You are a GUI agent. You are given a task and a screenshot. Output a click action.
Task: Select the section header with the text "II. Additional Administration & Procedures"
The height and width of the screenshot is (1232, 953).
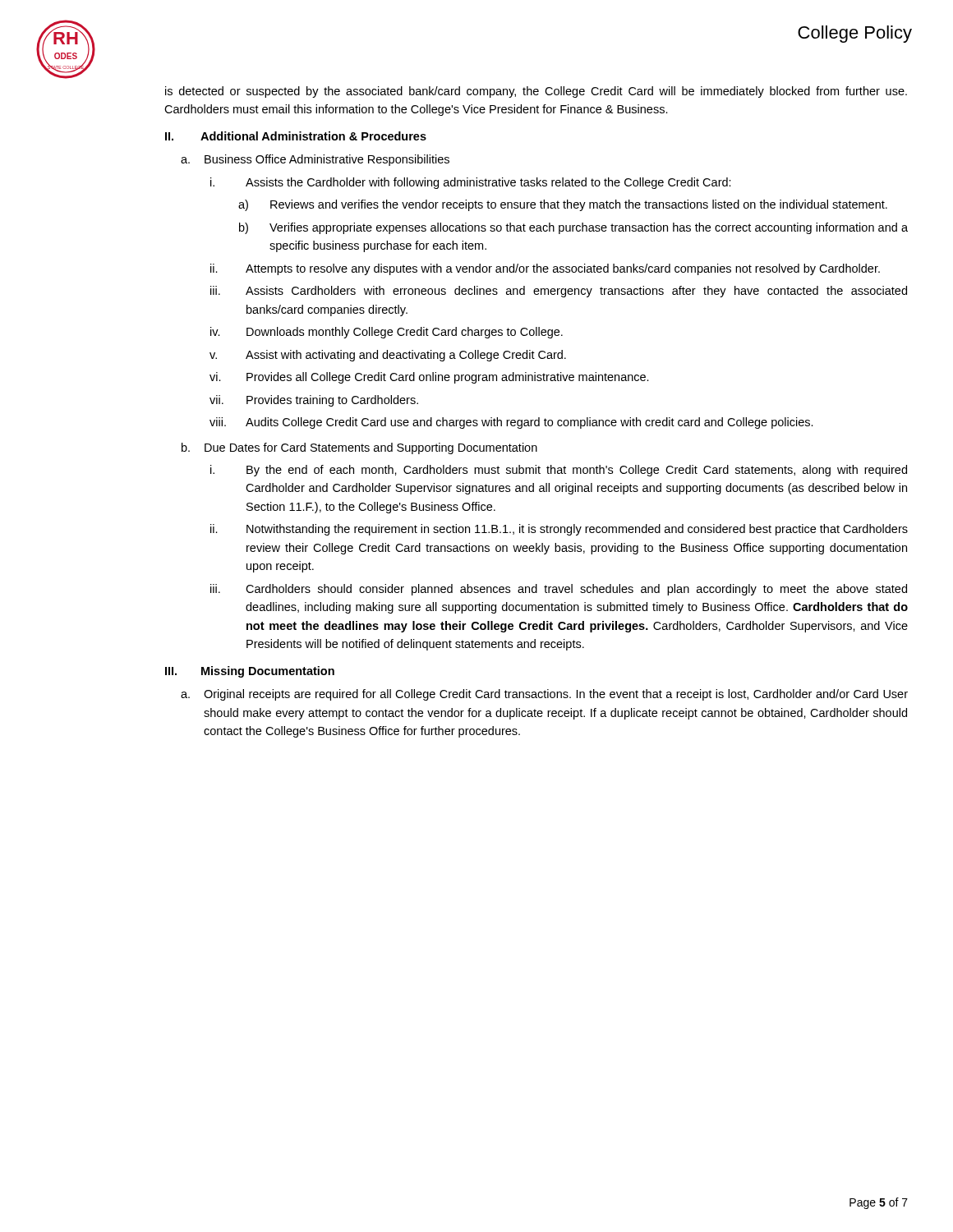point(295,137)
